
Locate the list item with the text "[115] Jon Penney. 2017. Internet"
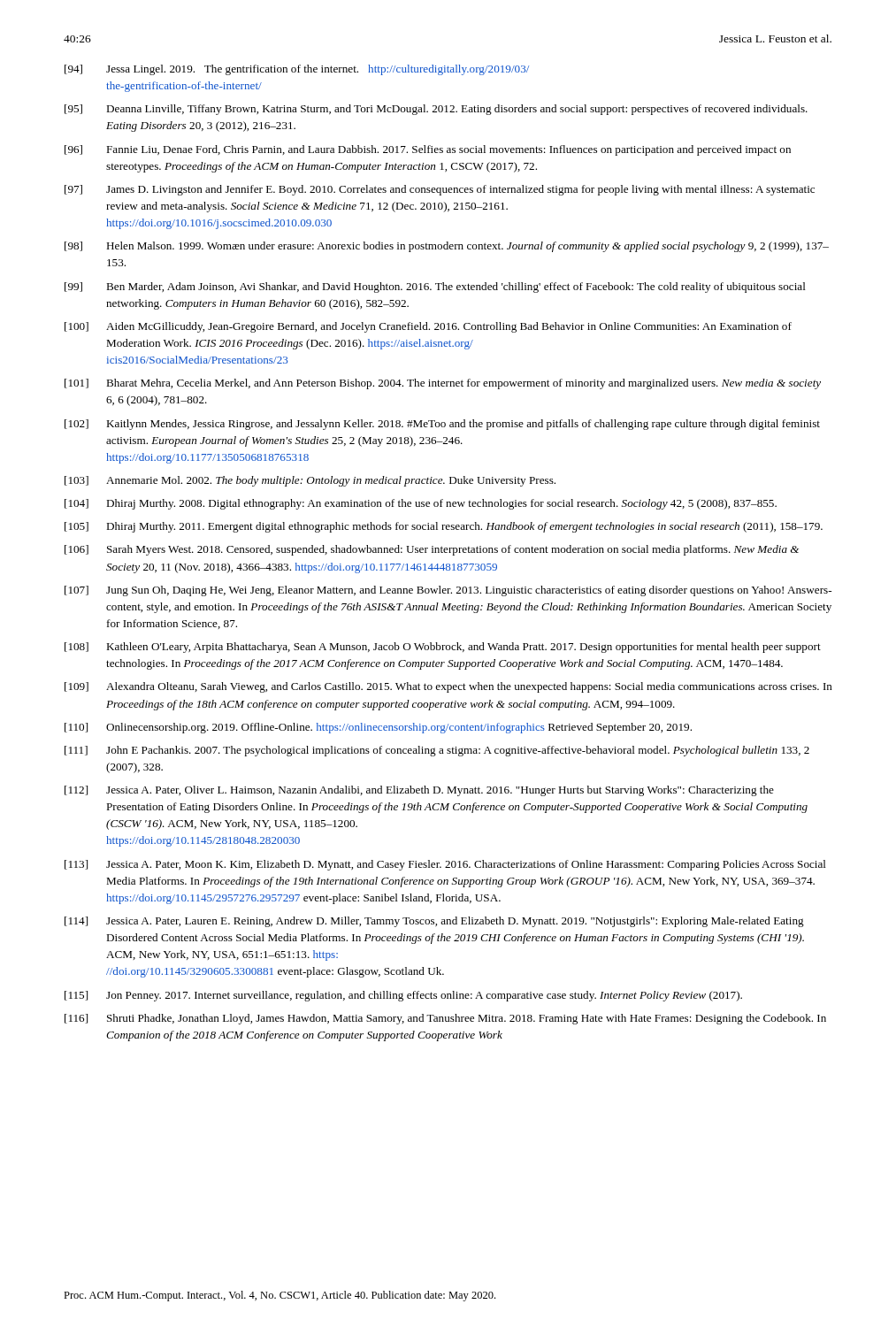(x=448, y=995)
